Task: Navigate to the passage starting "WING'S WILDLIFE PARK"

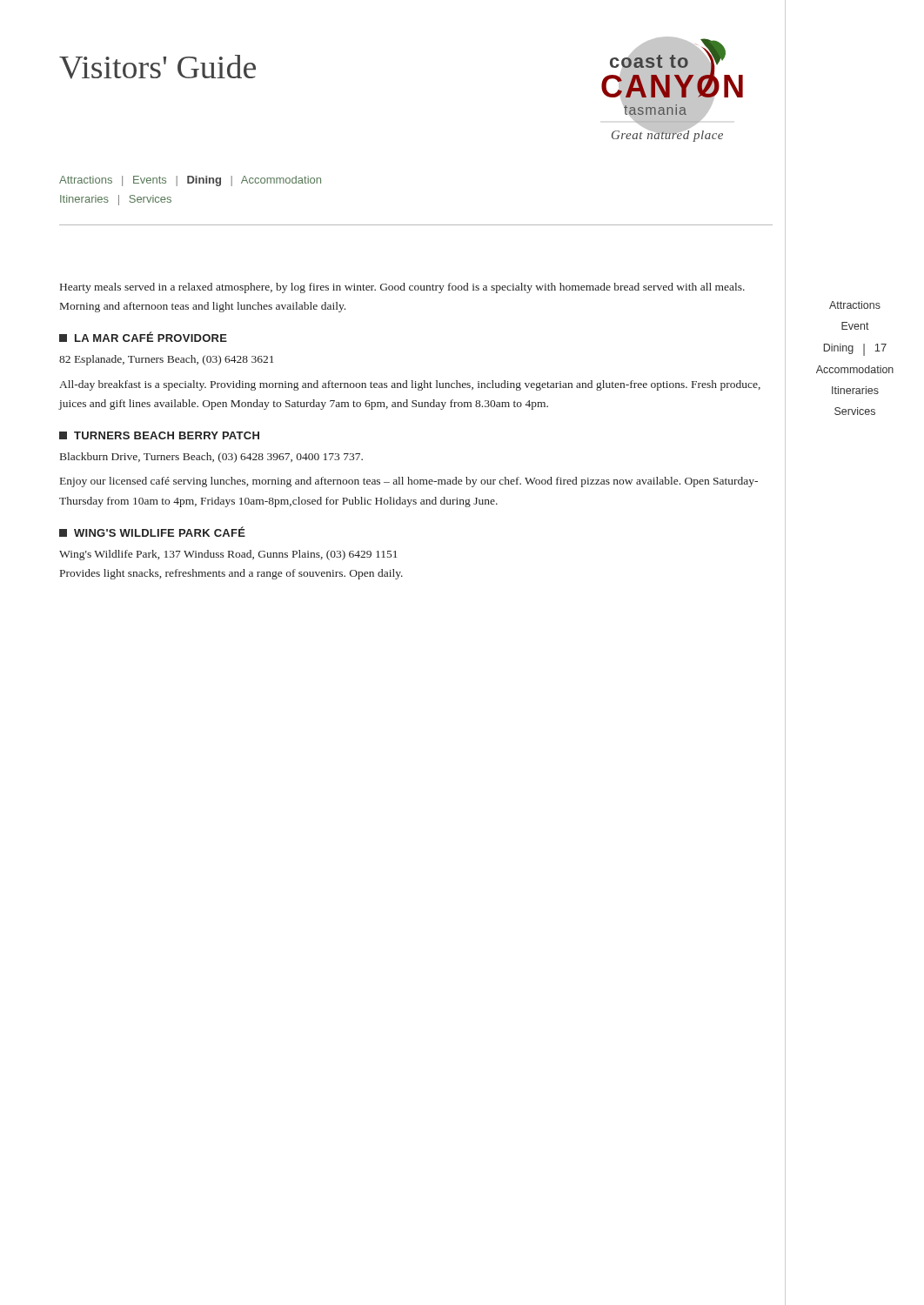Action: coord(152,532)
